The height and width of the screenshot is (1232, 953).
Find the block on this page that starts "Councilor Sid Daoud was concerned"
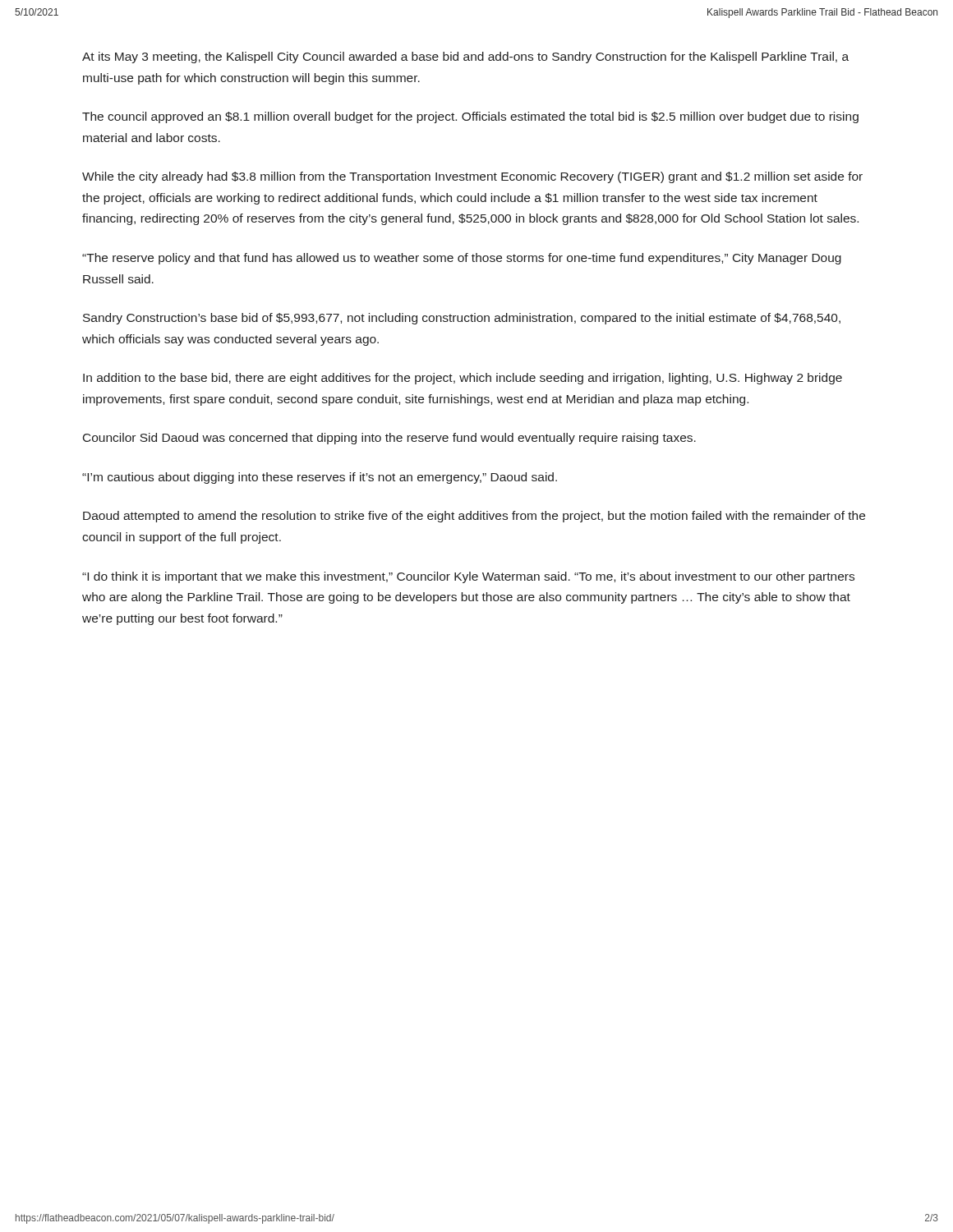[389, 438]
